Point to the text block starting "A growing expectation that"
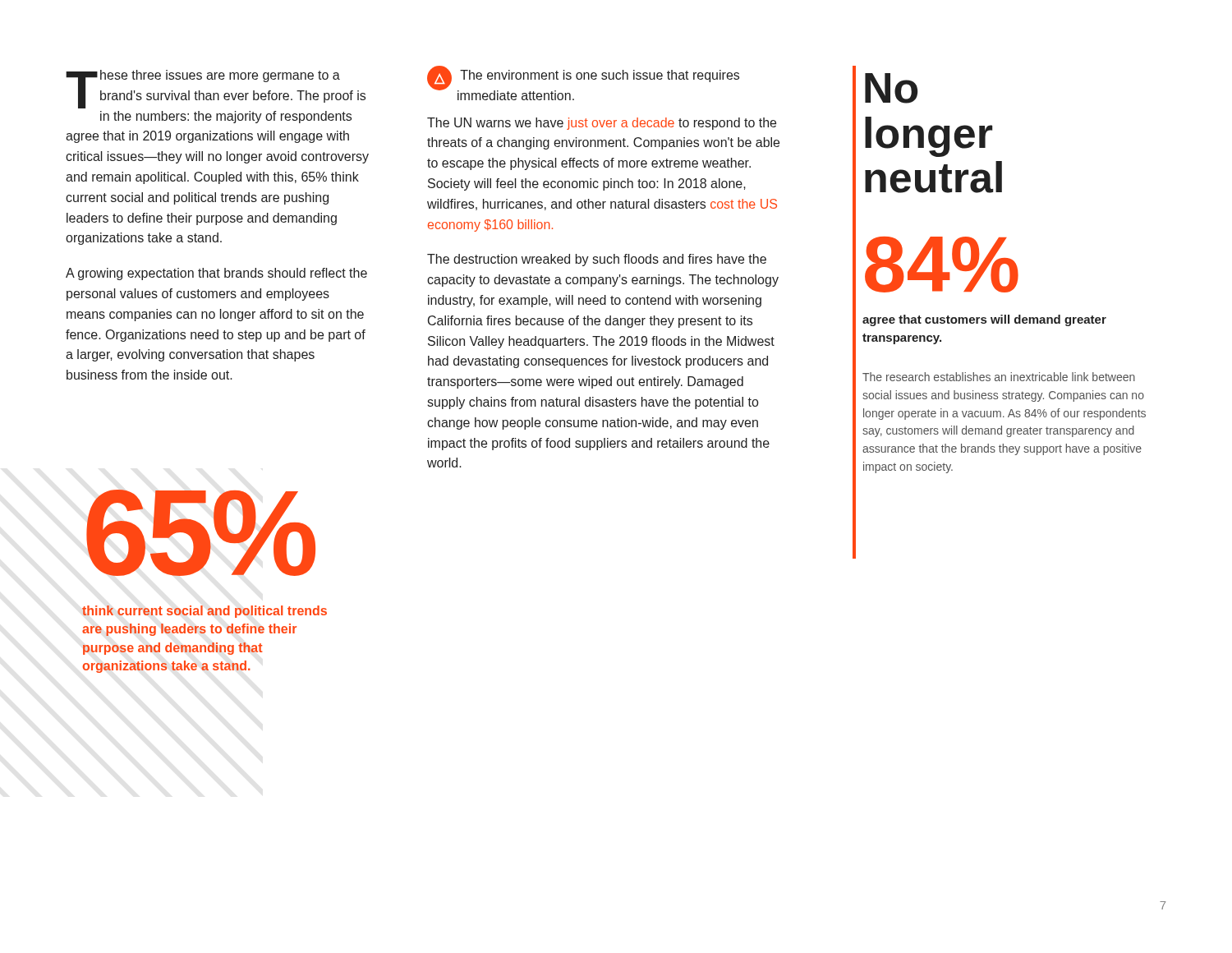 [217, 324]
